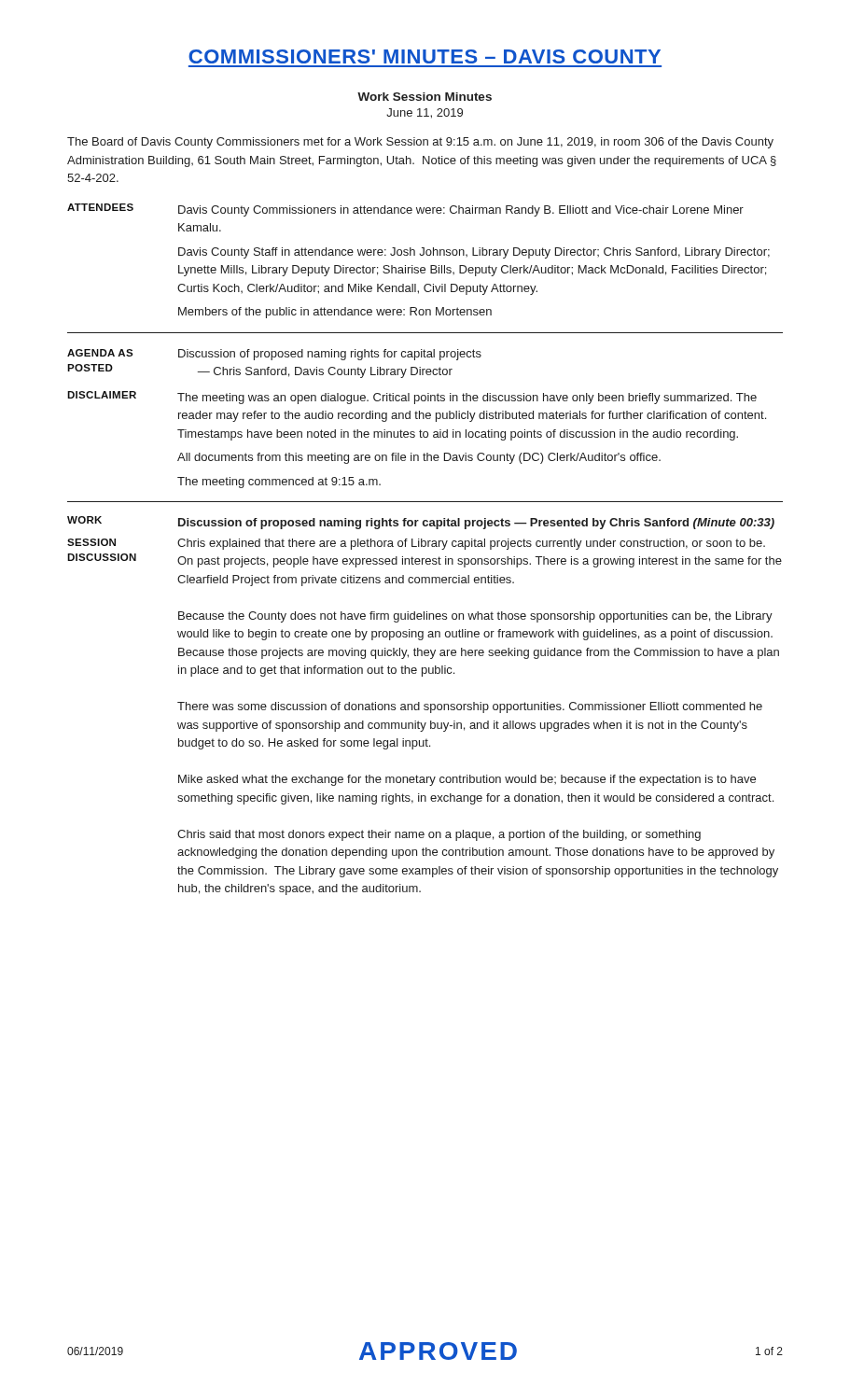Select the title that says "COMMISSIONERS' MINUTES –"

[425, 56]
